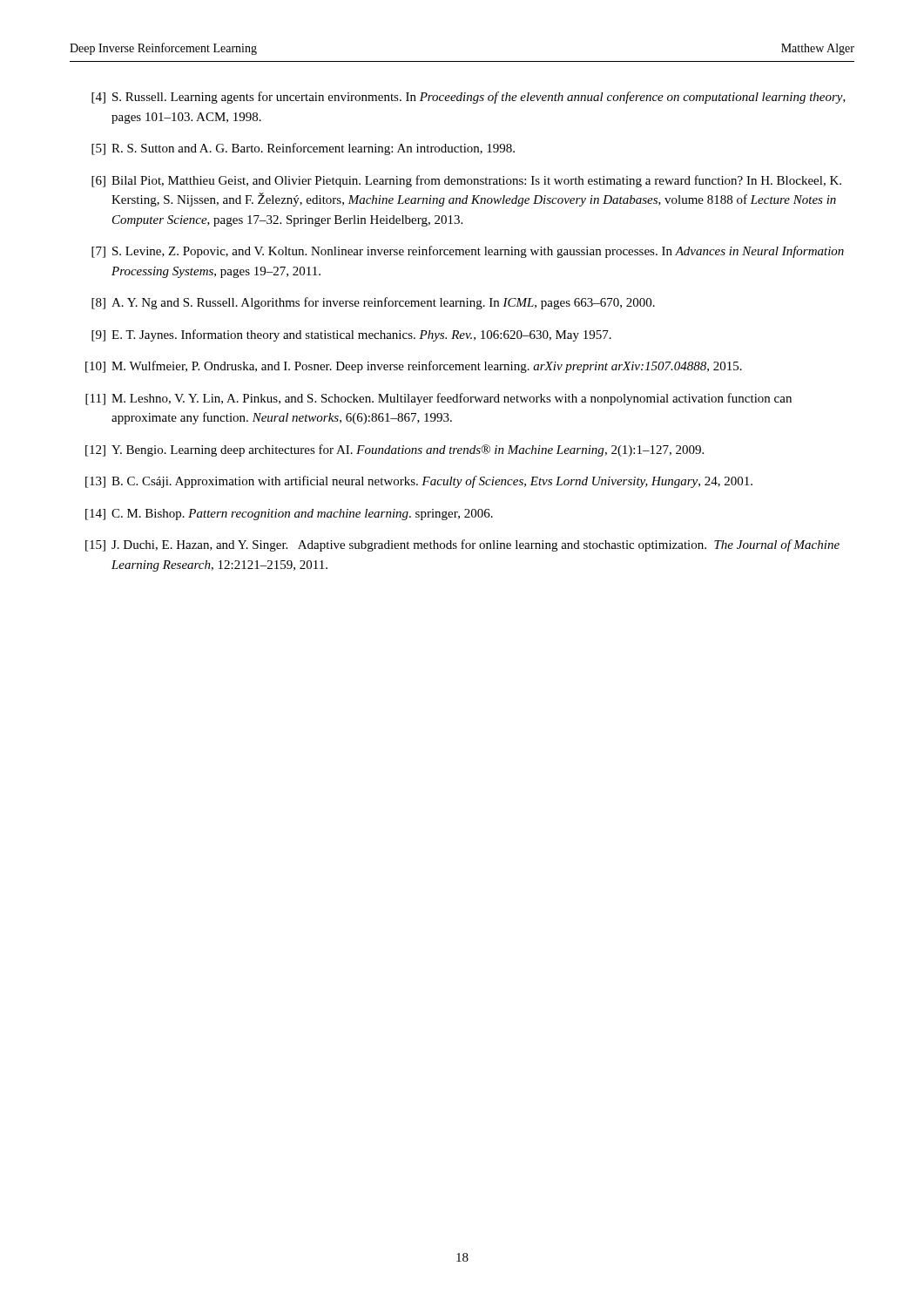Screen dimensions: 1307x924
Task: Locate the text starting "[12] Y. Bengio. Learning deep"
Action: 462,449
